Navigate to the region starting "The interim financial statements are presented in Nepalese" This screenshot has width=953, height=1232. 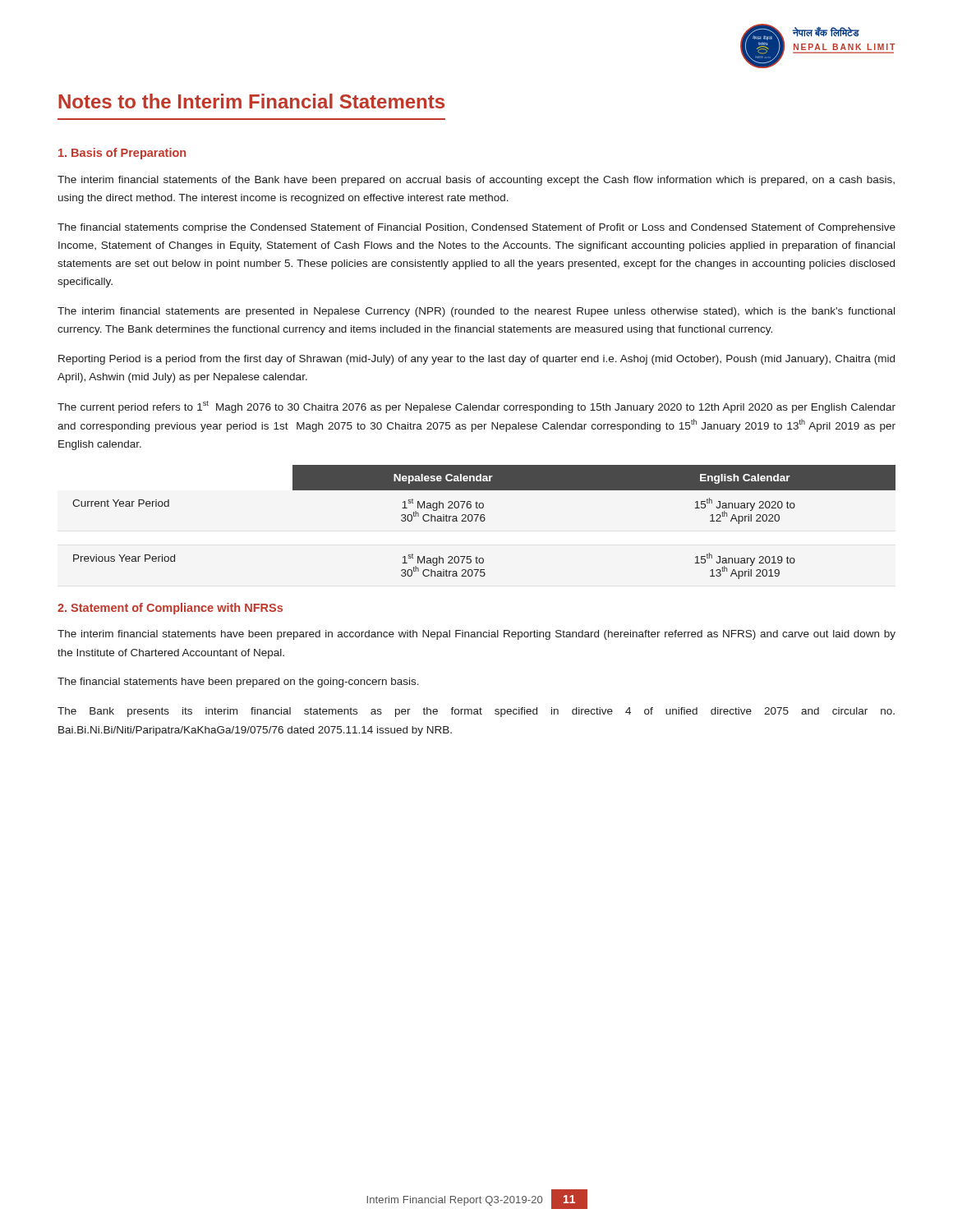click(476, 321)
